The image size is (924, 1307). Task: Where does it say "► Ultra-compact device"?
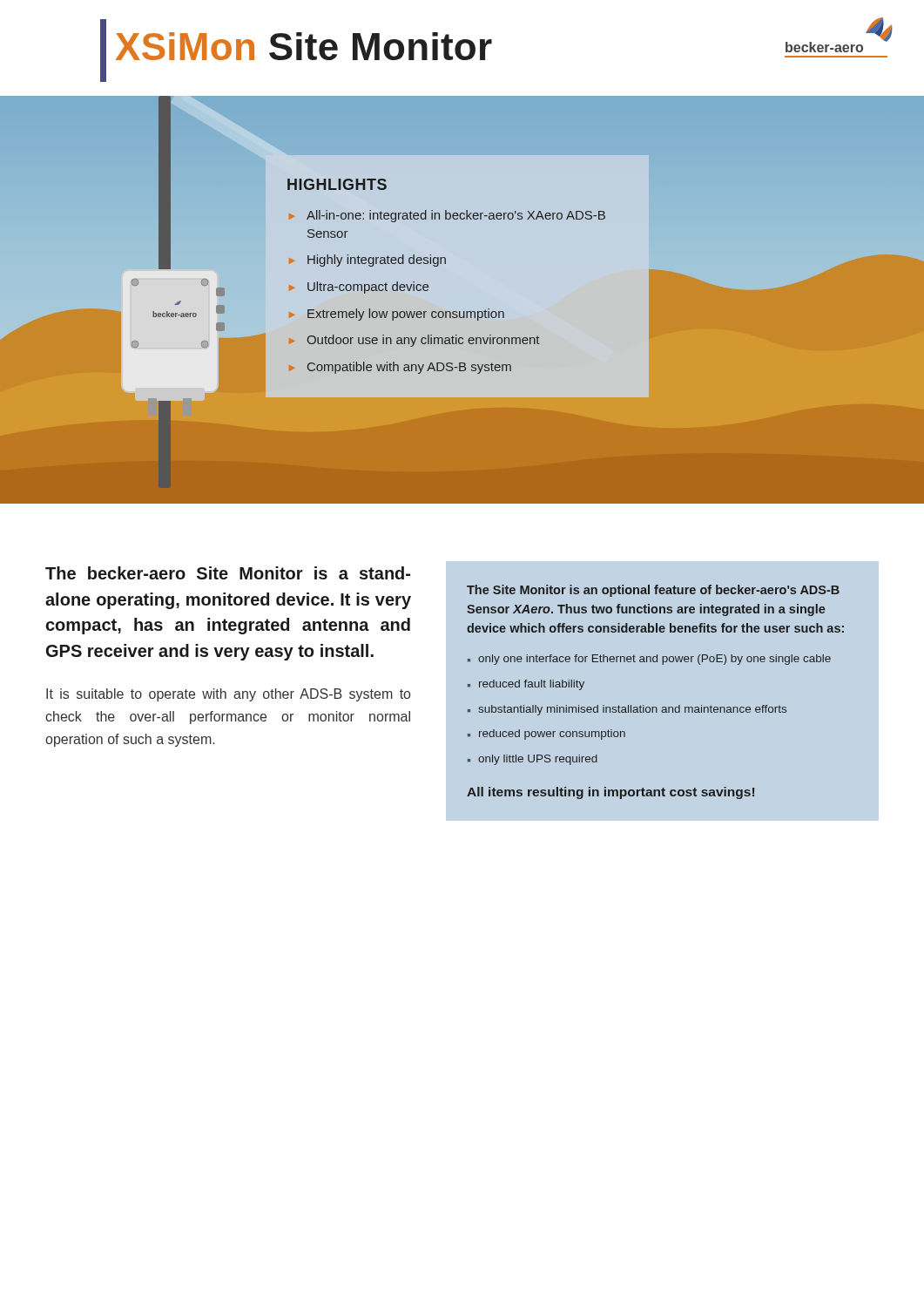pos(358,287)
